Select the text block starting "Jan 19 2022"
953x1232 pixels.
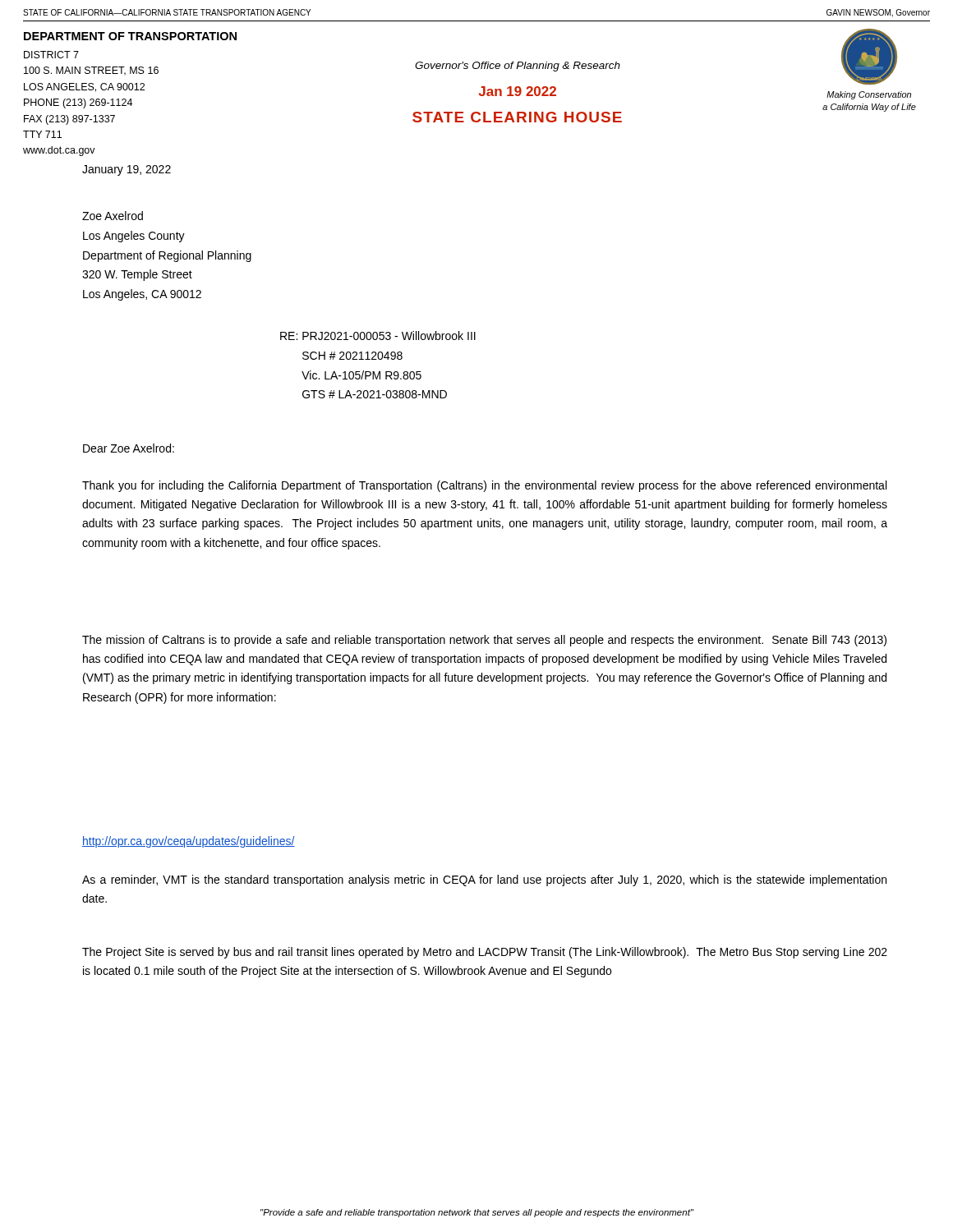coord(518,92)
